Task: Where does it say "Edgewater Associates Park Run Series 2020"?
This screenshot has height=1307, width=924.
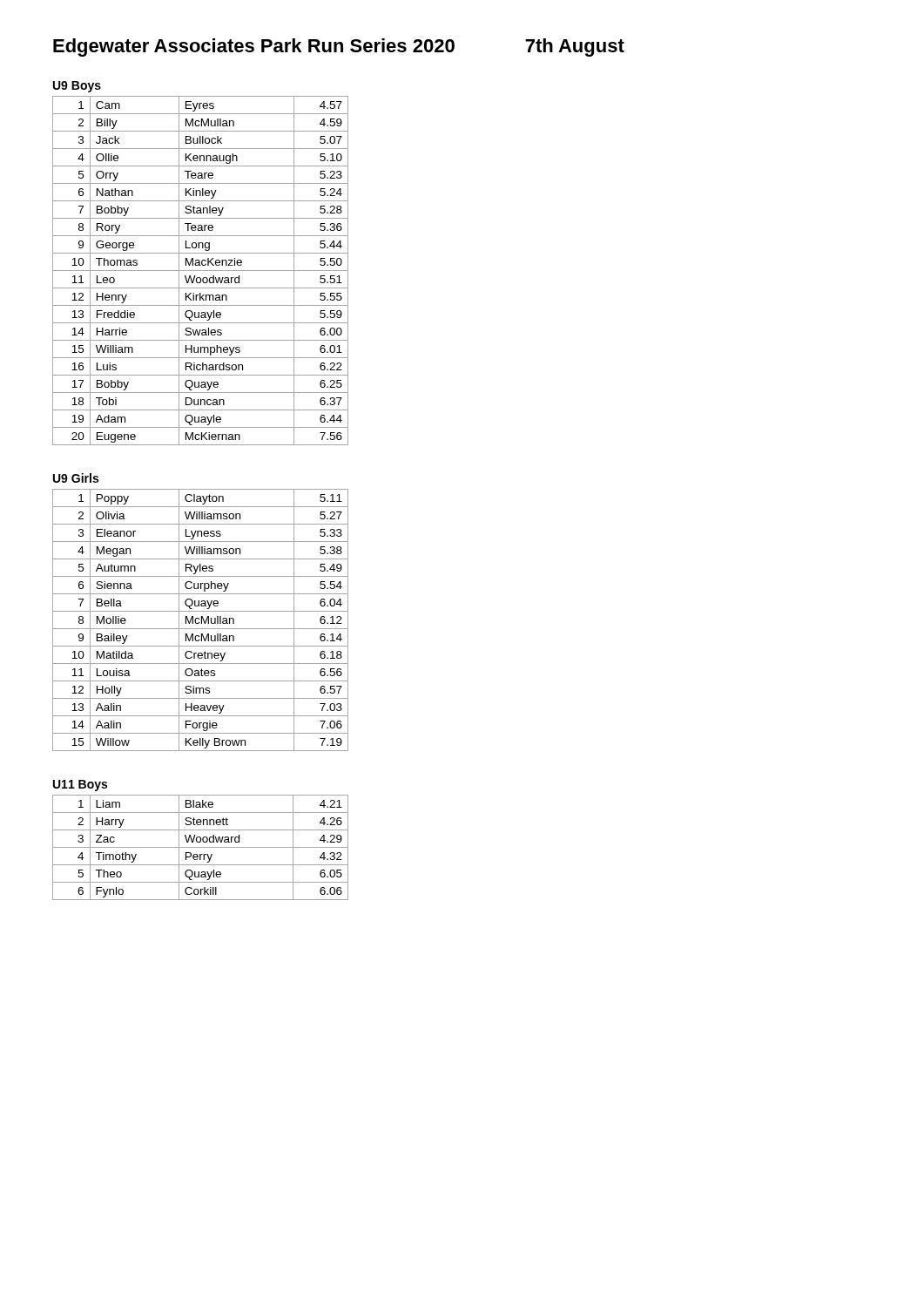Action: coord(254,46)
